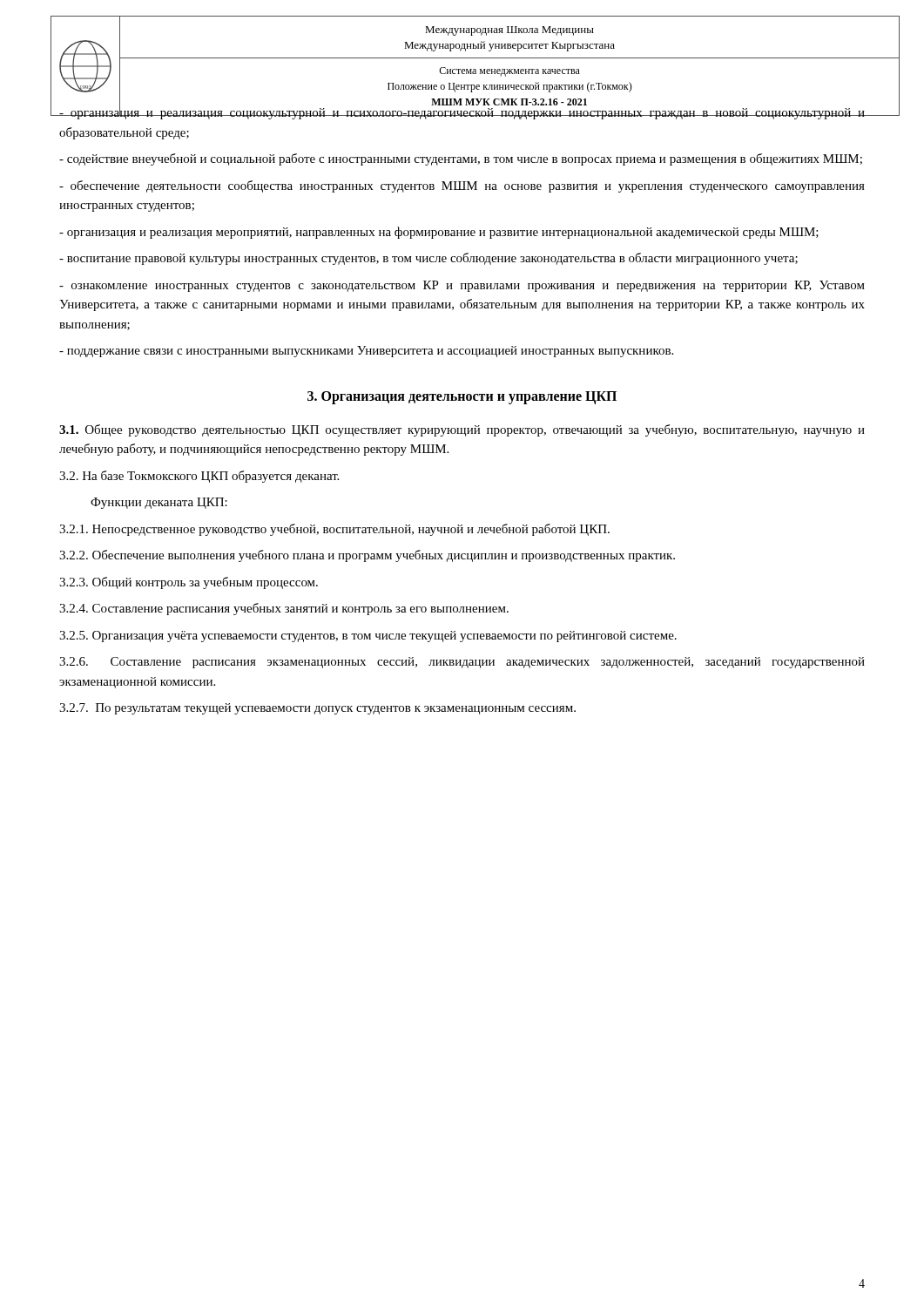Where is the passage that starts "воспитание правовой культуры иностранных студентов, в"?
The width and height of the screenshot is (924, 1307).
[429, 258]
